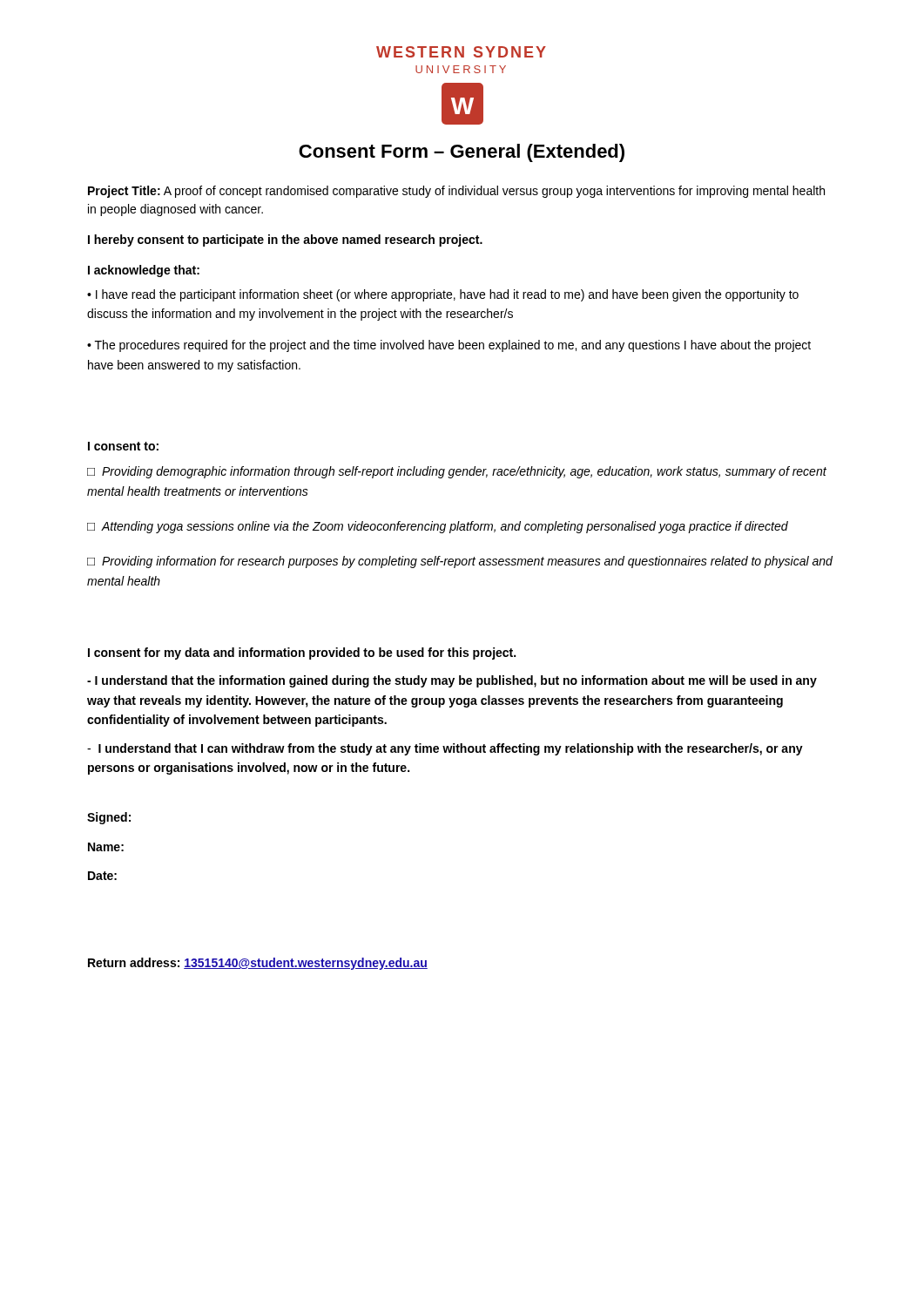Screen dimensions: 1307x924
Task: Locate the text "Consent Form – General (Extended)"
Action: pos(462,151)
